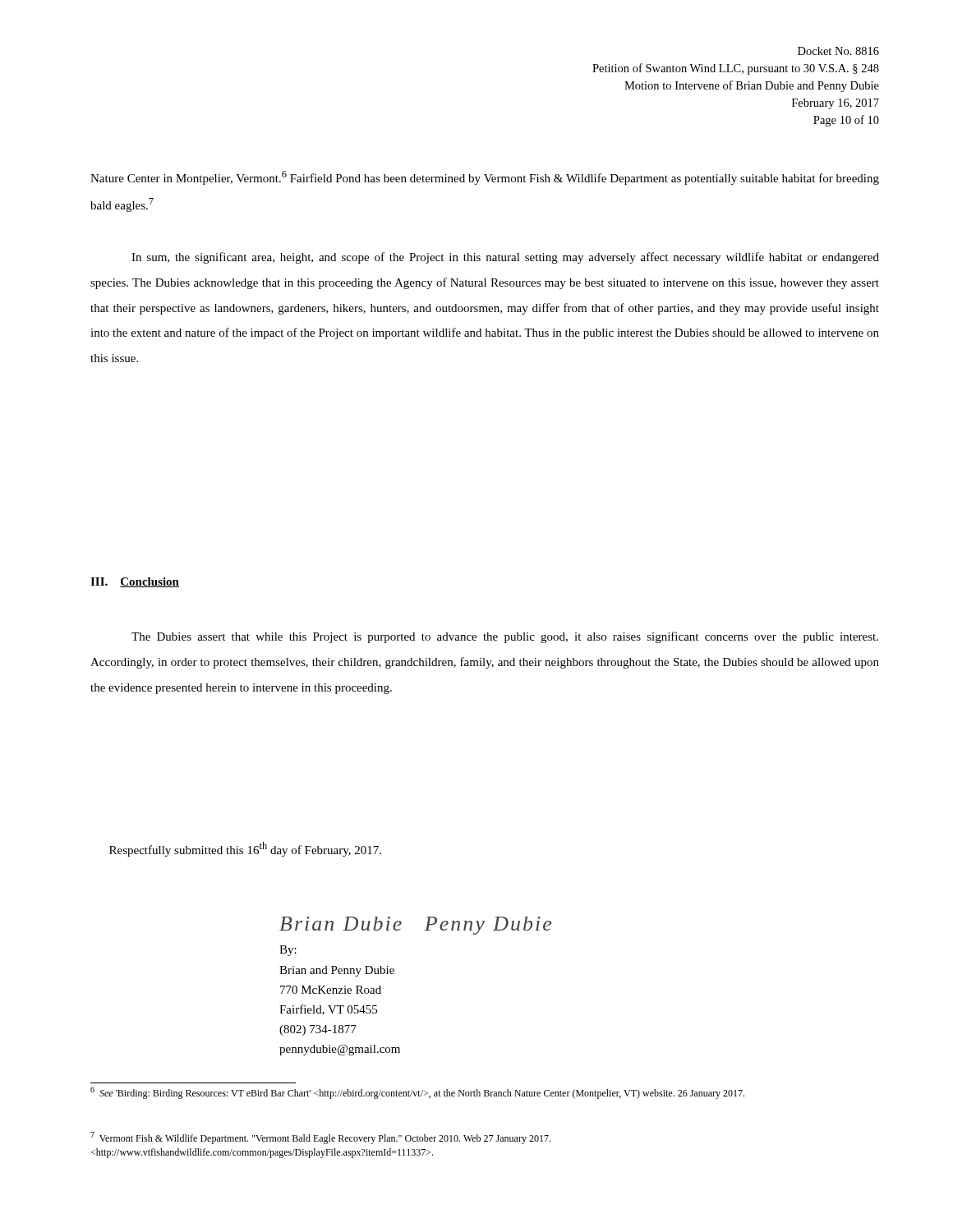The height and width of the screenshot is (1232, 953).
Task: Locate the passage starting "7 Vermont Fish & Wildlife Department. "Vermont Bald"
Action: (321, 1144)
